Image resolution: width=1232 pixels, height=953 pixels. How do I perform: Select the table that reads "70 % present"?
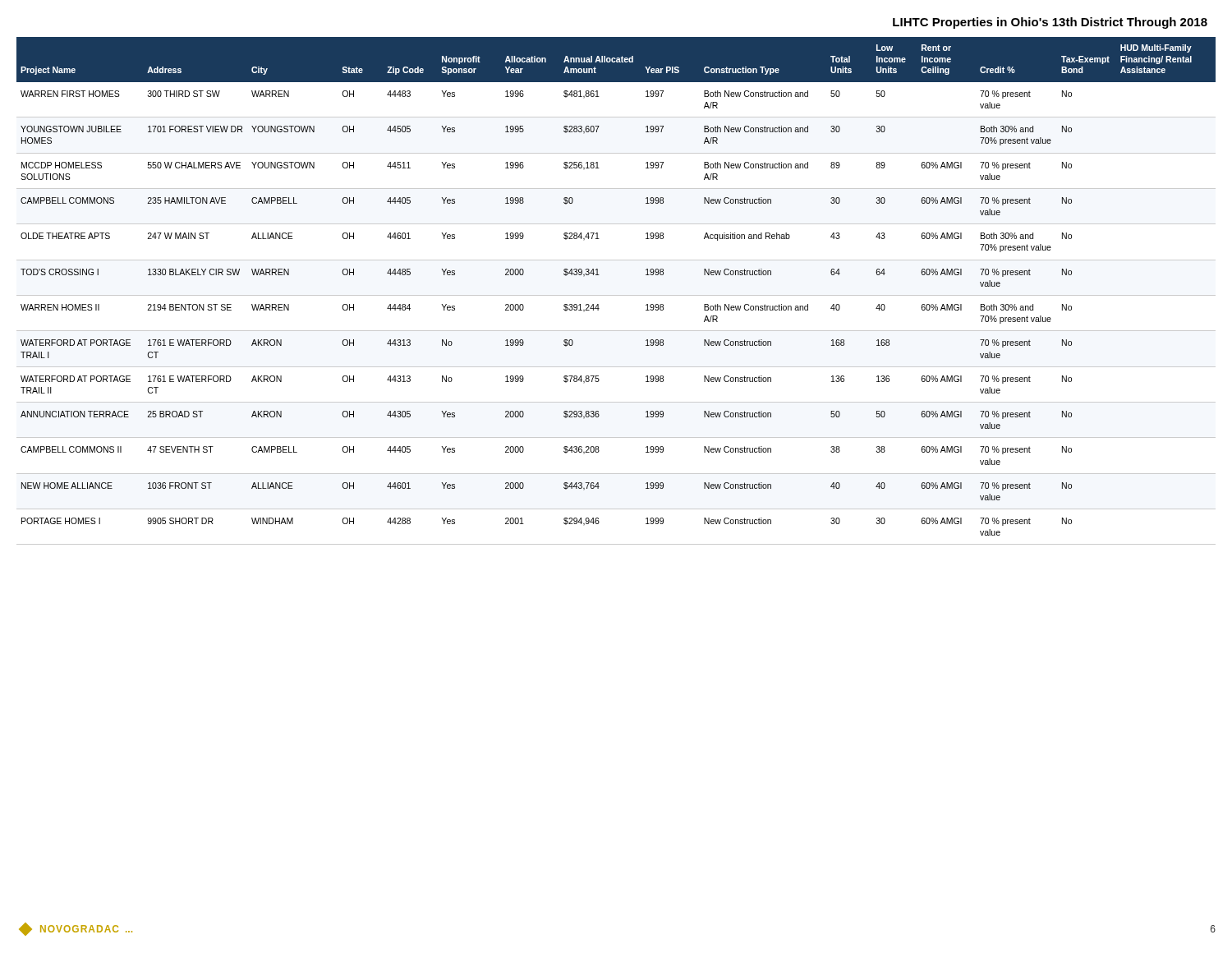coord(616,291)
